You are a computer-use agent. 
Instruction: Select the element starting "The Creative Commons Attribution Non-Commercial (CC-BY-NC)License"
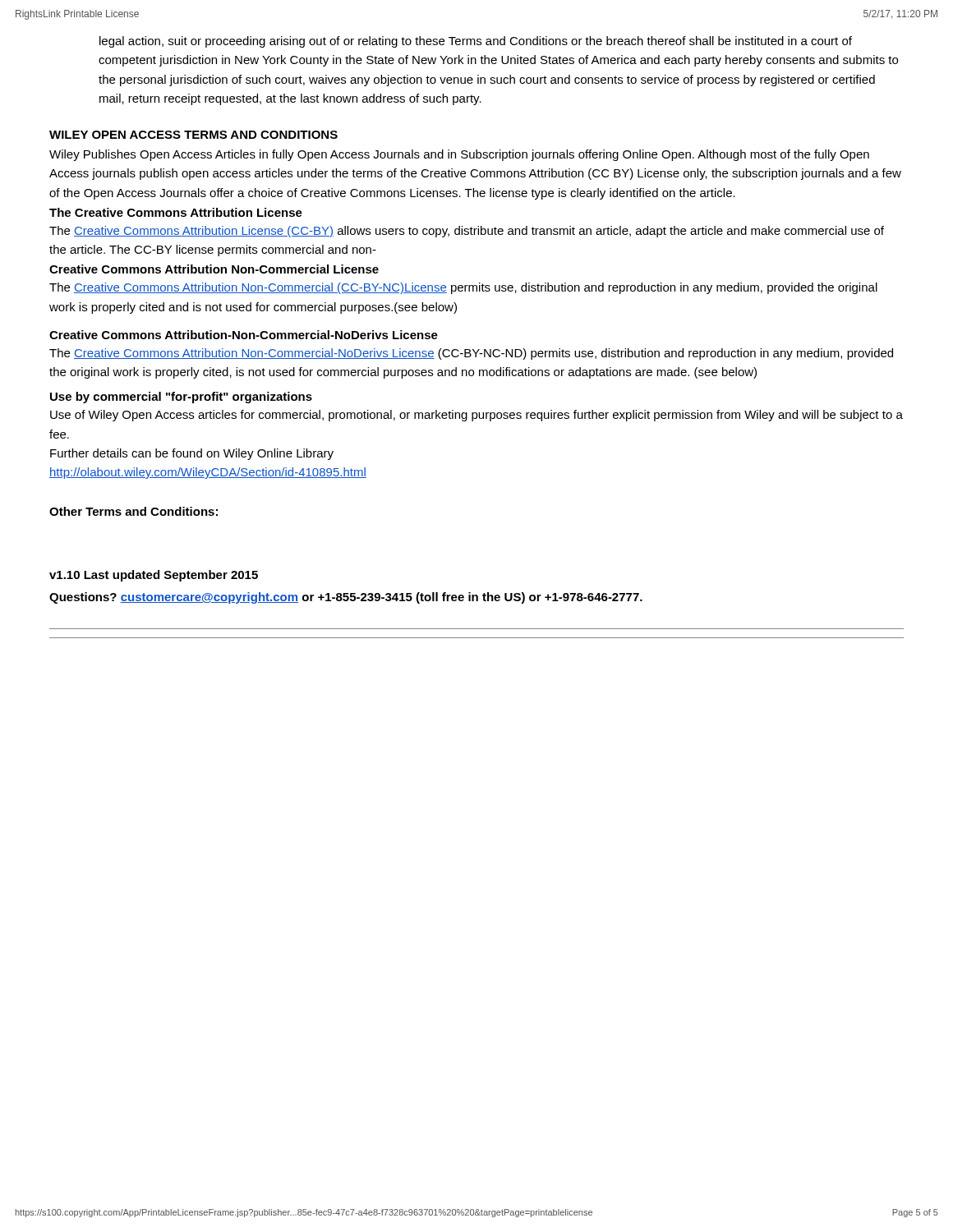[463, 297]
